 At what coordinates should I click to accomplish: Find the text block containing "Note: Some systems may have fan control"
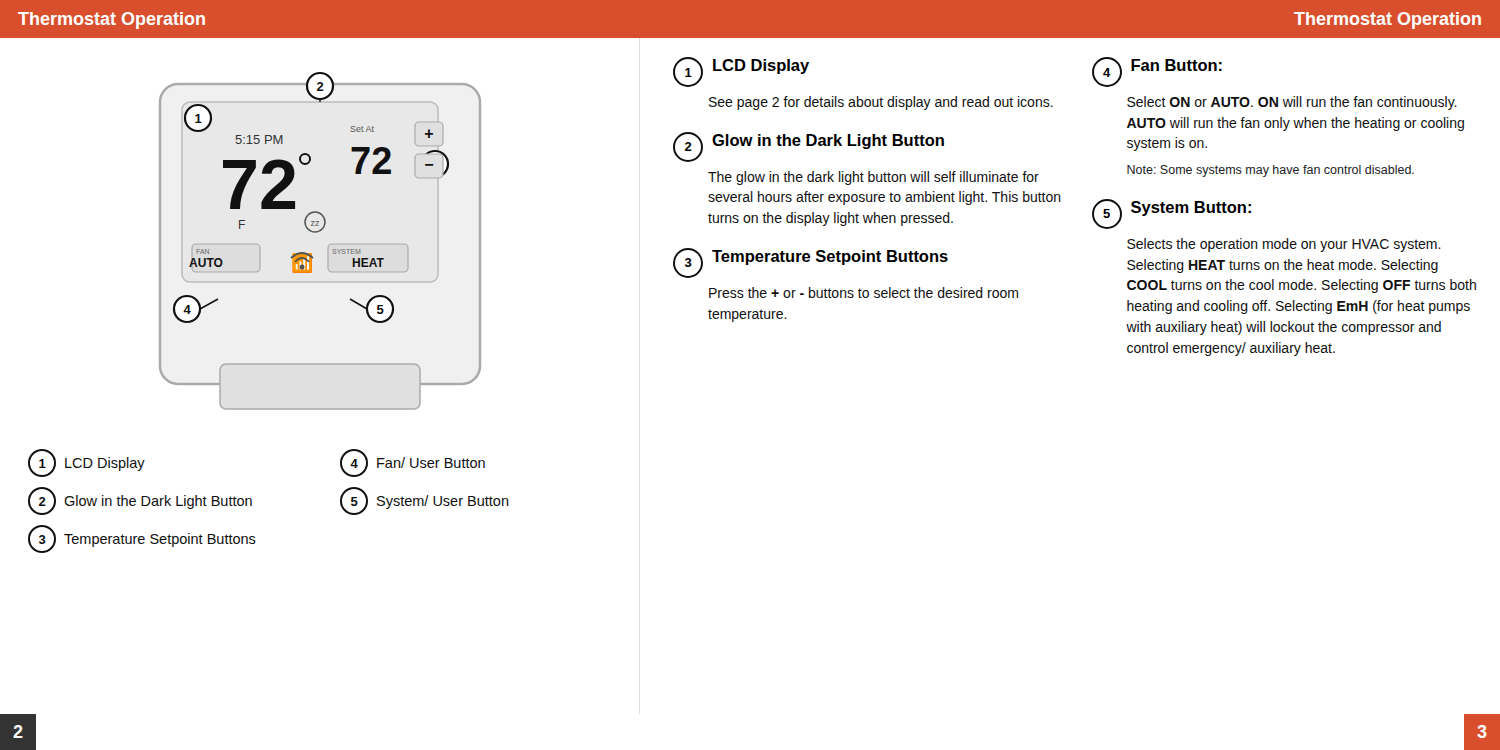[x=1271, y=170]
